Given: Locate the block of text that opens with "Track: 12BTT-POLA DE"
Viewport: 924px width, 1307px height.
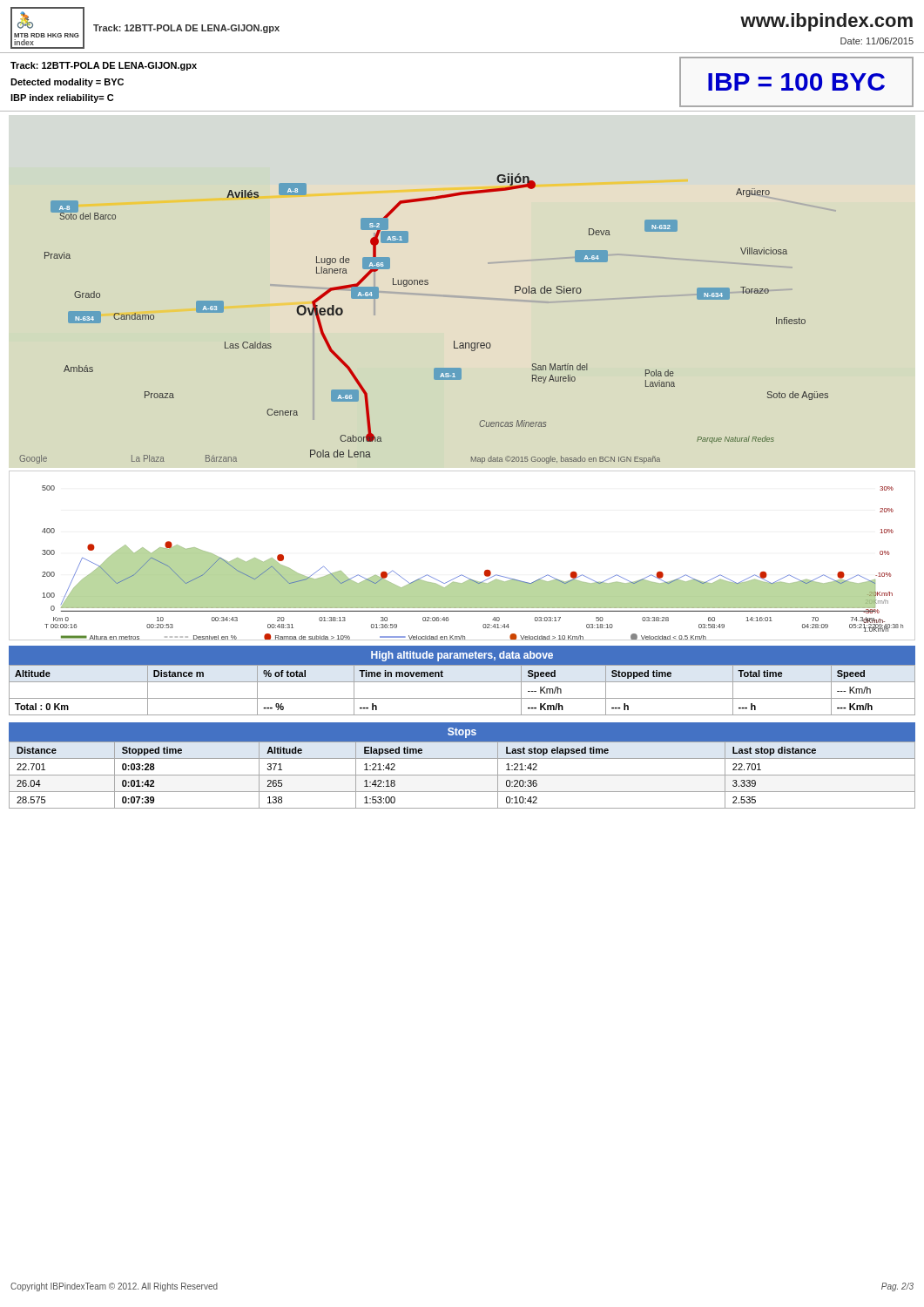Looking at the screenshot, I should (462, 82).
